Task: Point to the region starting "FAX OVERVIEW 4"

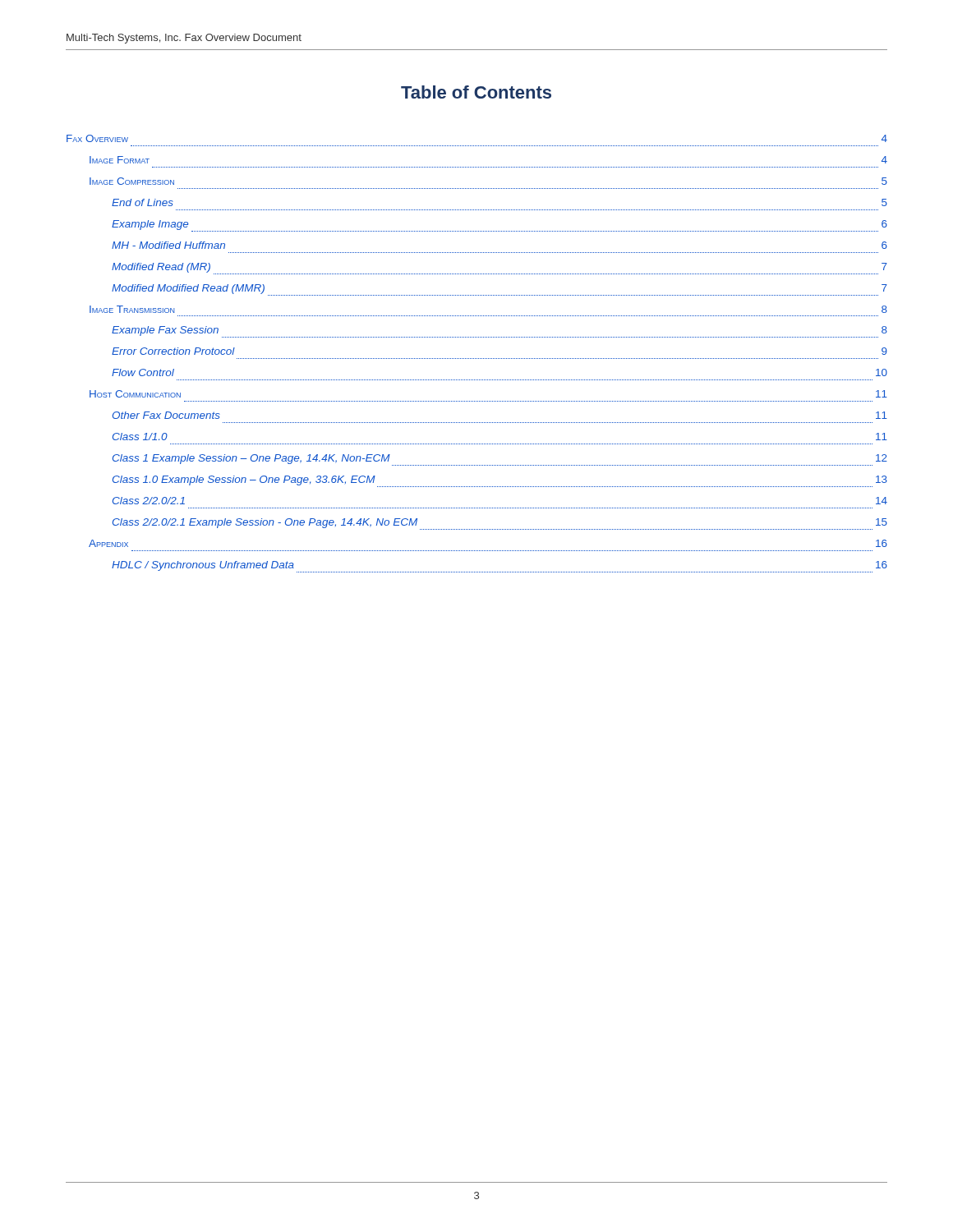Action: click(x=476, y=139)
